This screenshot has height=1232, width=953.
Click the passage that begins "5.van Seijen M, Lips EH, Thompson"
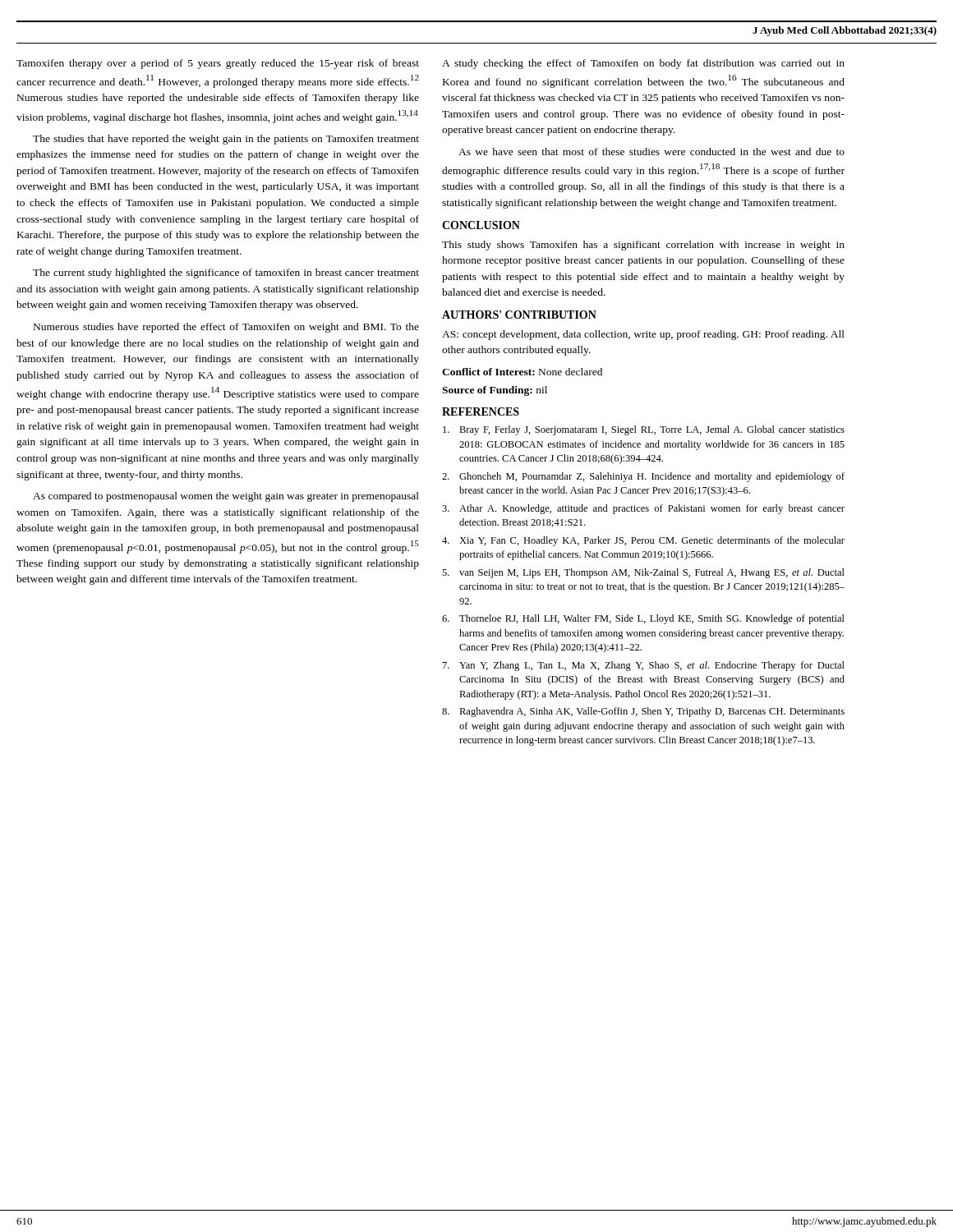pyautogui.click(x=643, y=587)
